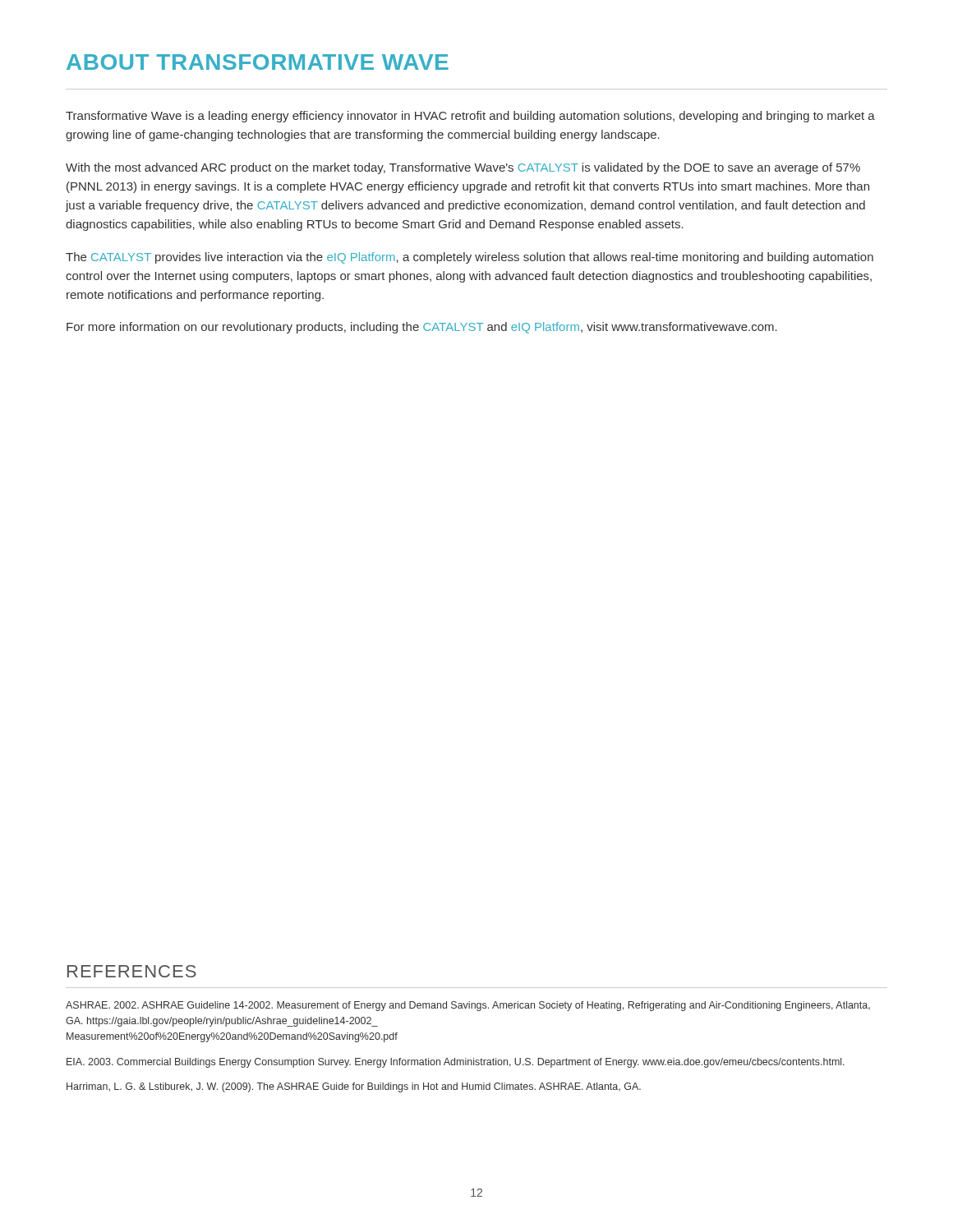This screenshot has width=953, height=1232.
Task: Select the title that says "About Transformative Wave"
Action: [x=258, y=62]
